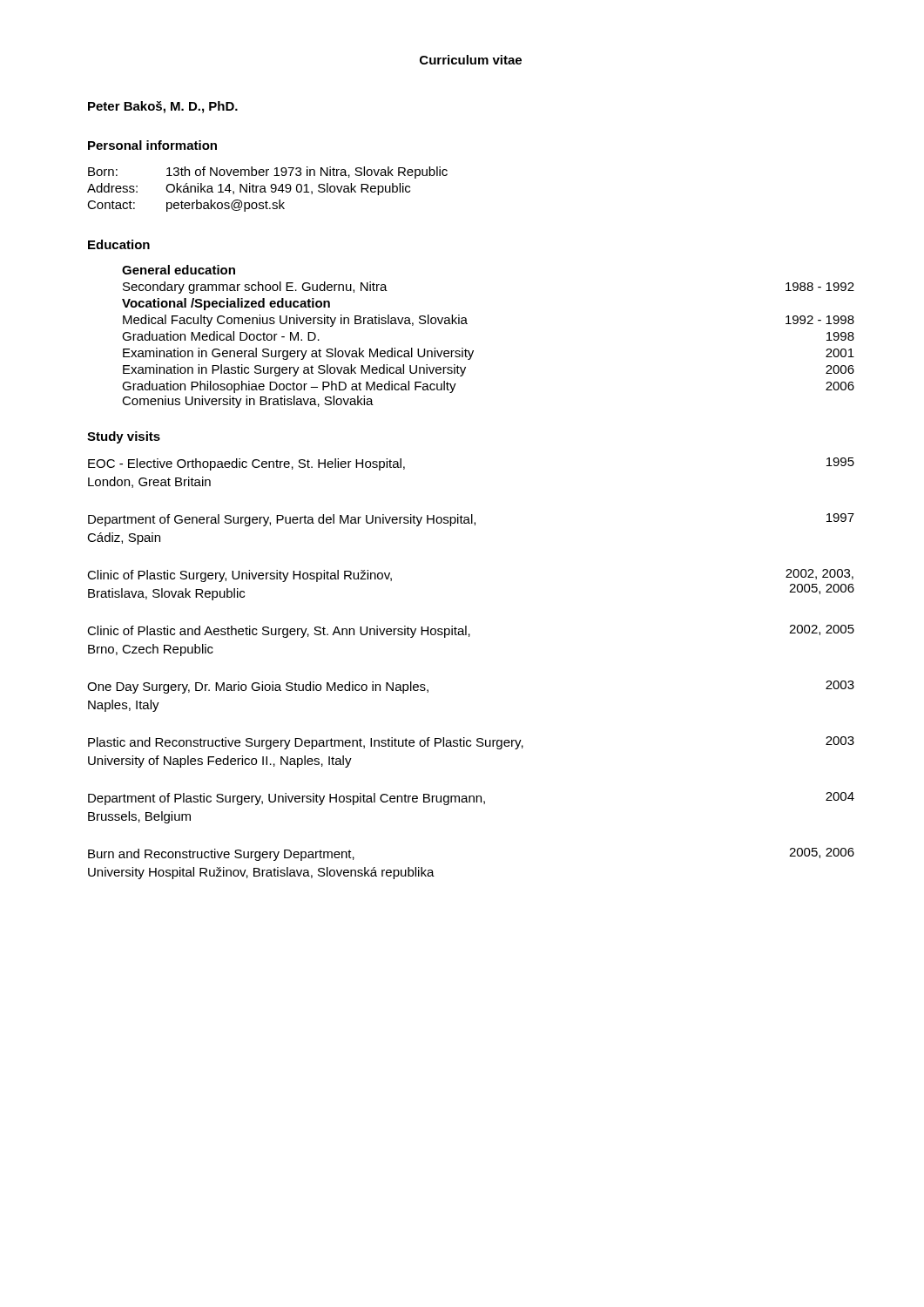The image size is (924, 1307).
Task: Navigate to the region starting "Clinic of Plastic Surgery,"
Action: click(x=234, y=577)
